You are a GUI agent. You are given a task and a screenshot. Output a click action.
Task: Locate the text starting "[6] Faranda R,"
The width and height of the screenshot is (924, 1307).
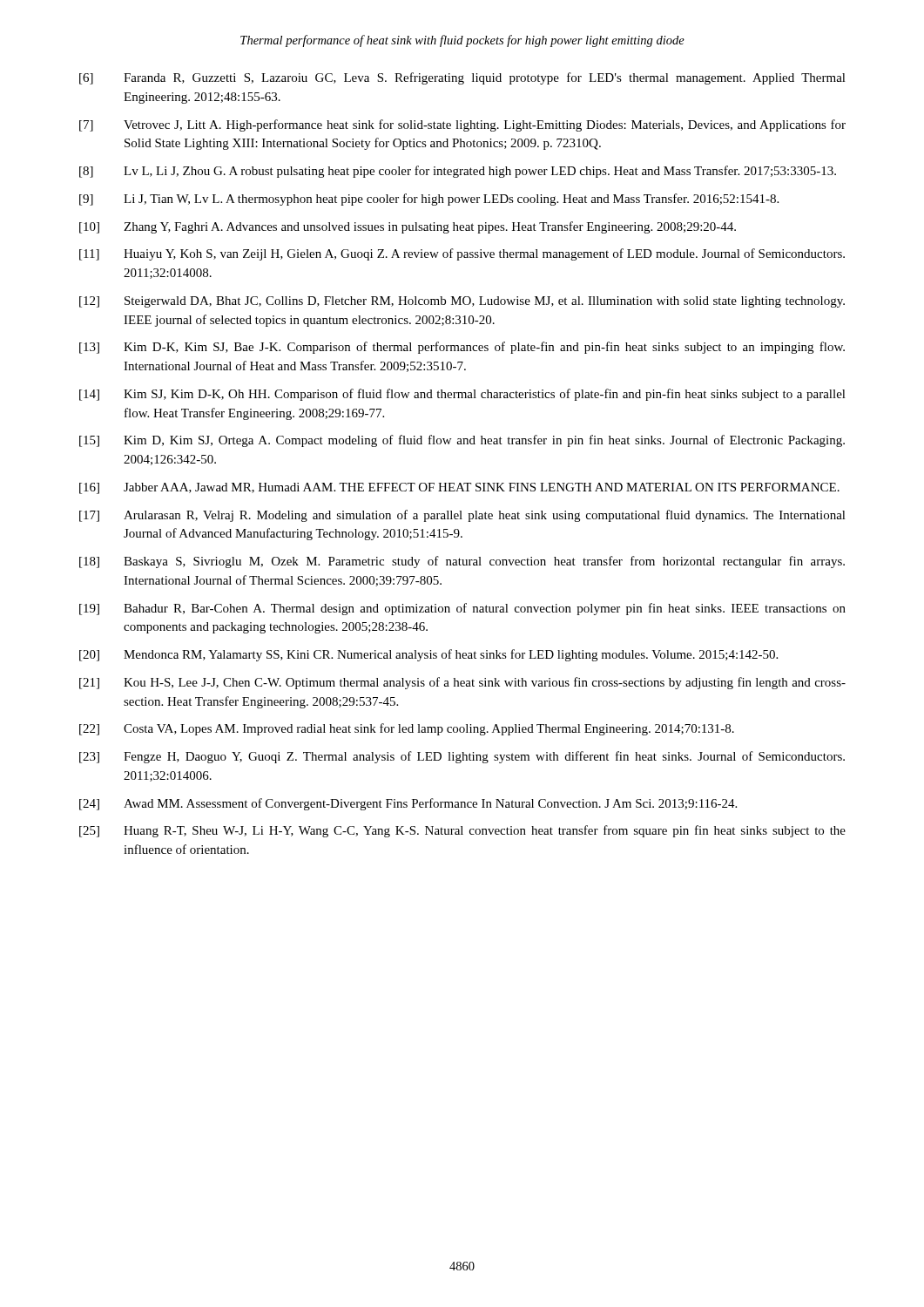tap(462, 88)
